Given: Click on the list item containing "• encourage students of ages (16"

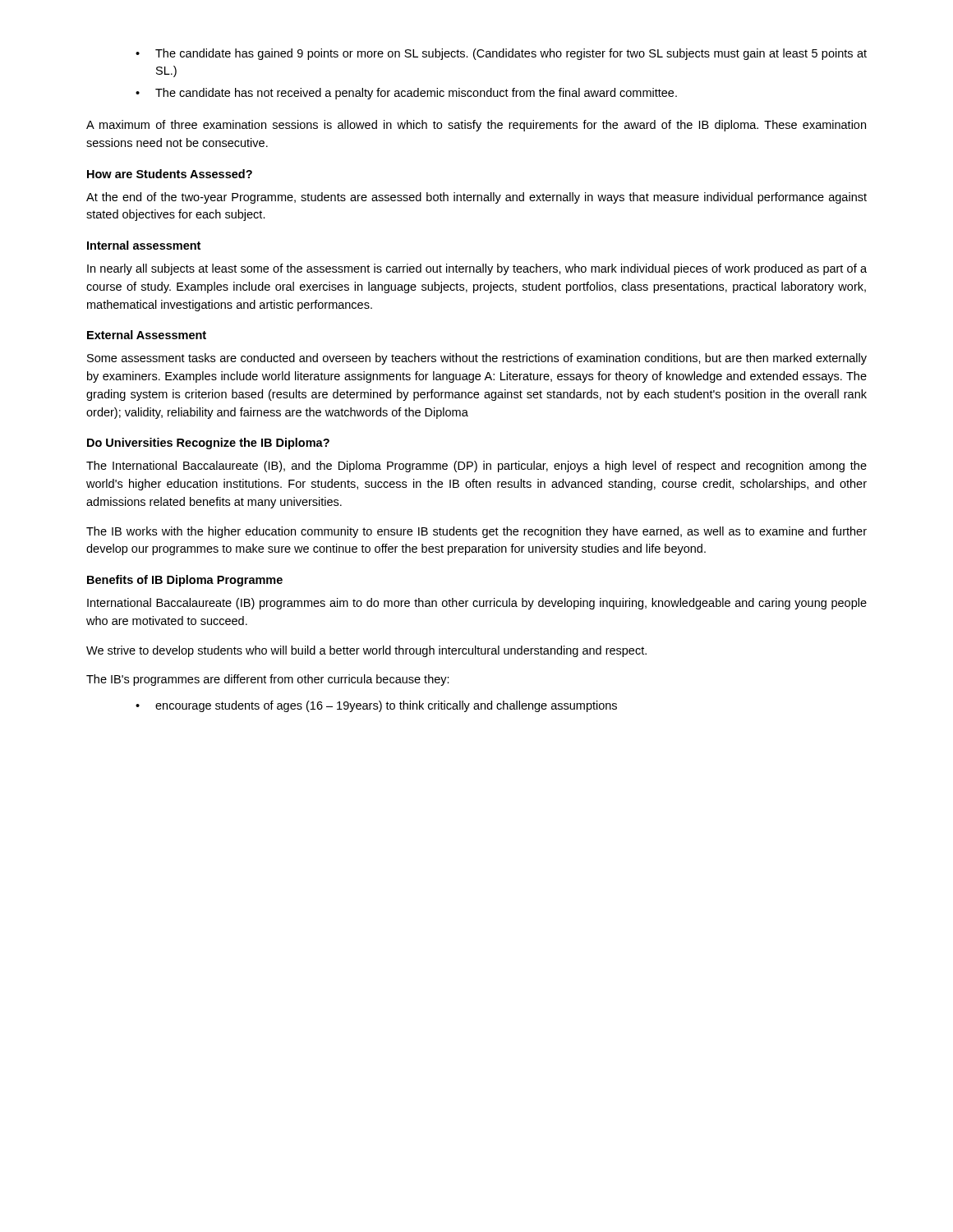Looking at the screenshot, I should coord(501,706).
